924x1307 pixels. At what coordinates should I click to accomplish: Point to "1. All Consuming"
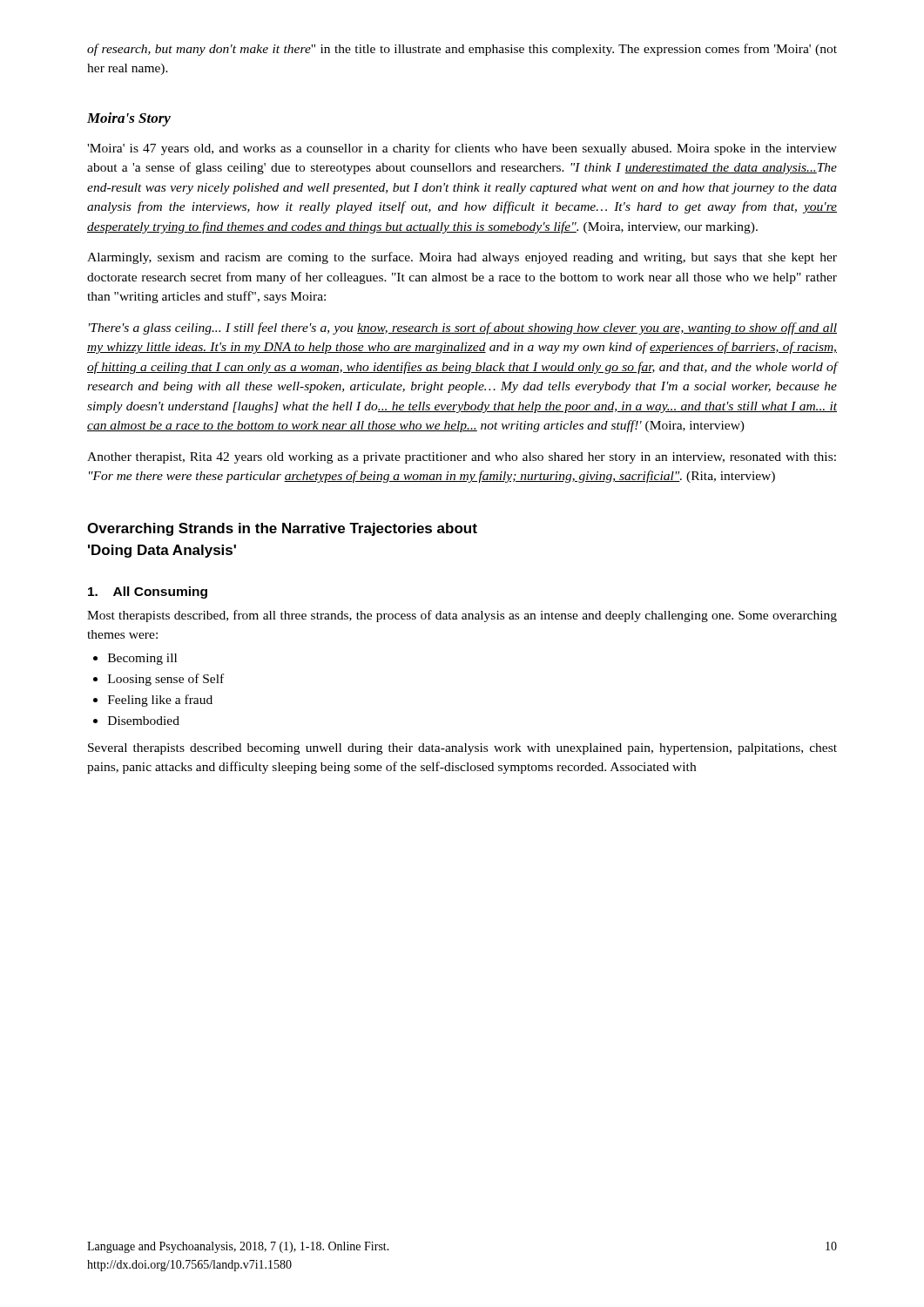click(148, 593)
